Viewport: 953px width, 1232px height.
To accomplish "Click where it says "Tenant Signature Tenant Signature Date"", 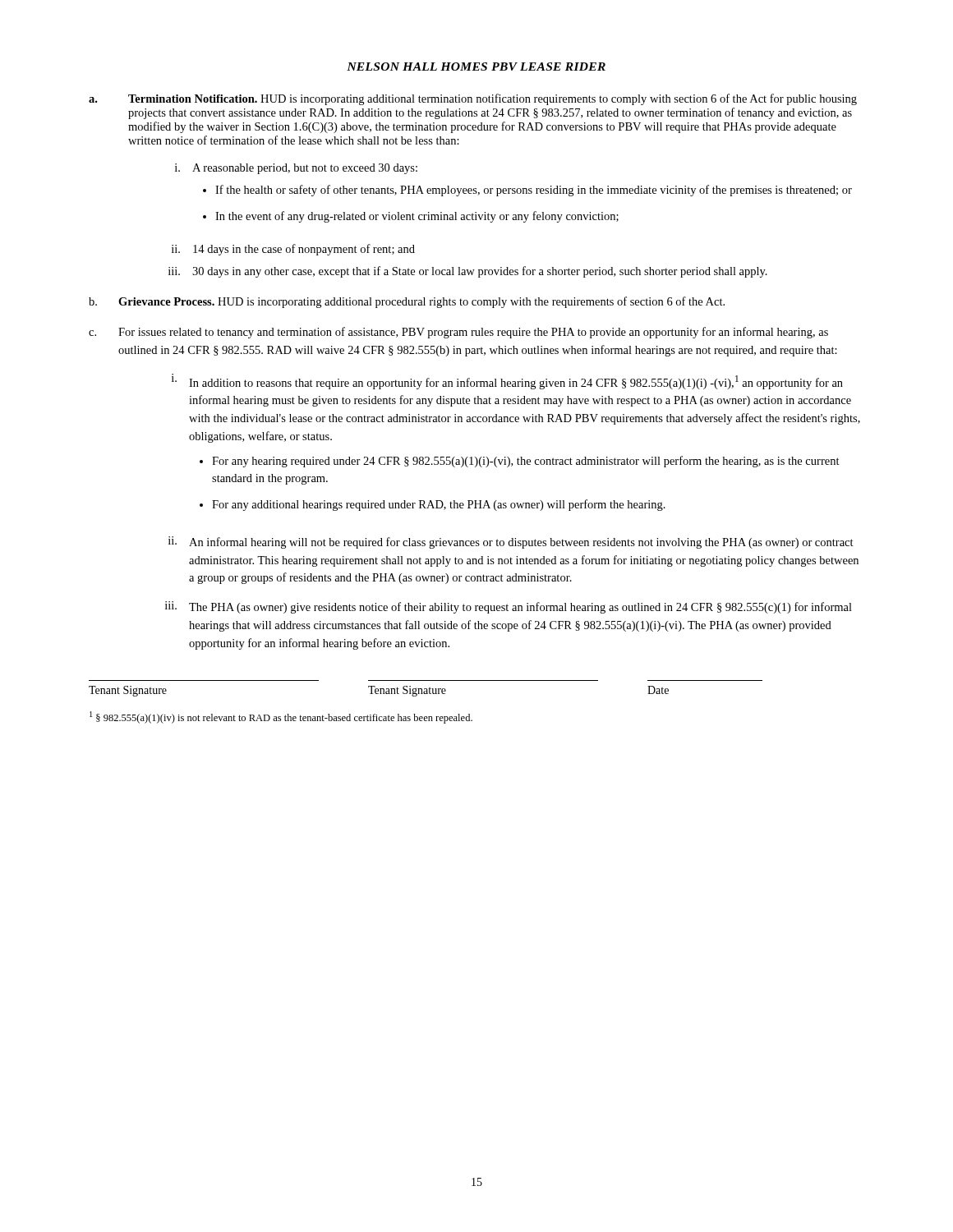I will (426, 689).
